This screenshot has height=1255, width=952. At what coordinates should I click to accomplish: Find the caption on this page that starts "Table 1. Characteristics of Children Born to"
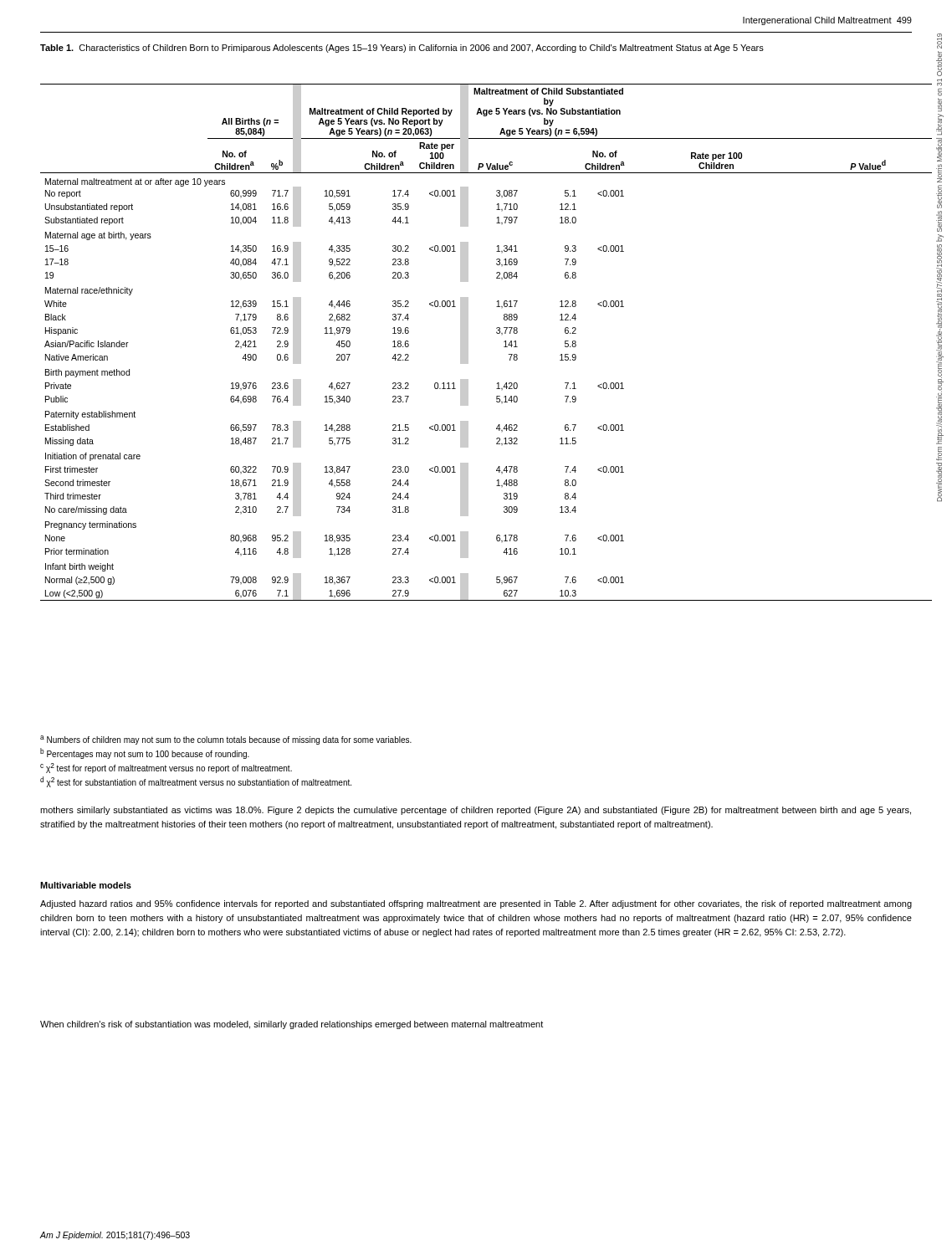click(402, 48)
